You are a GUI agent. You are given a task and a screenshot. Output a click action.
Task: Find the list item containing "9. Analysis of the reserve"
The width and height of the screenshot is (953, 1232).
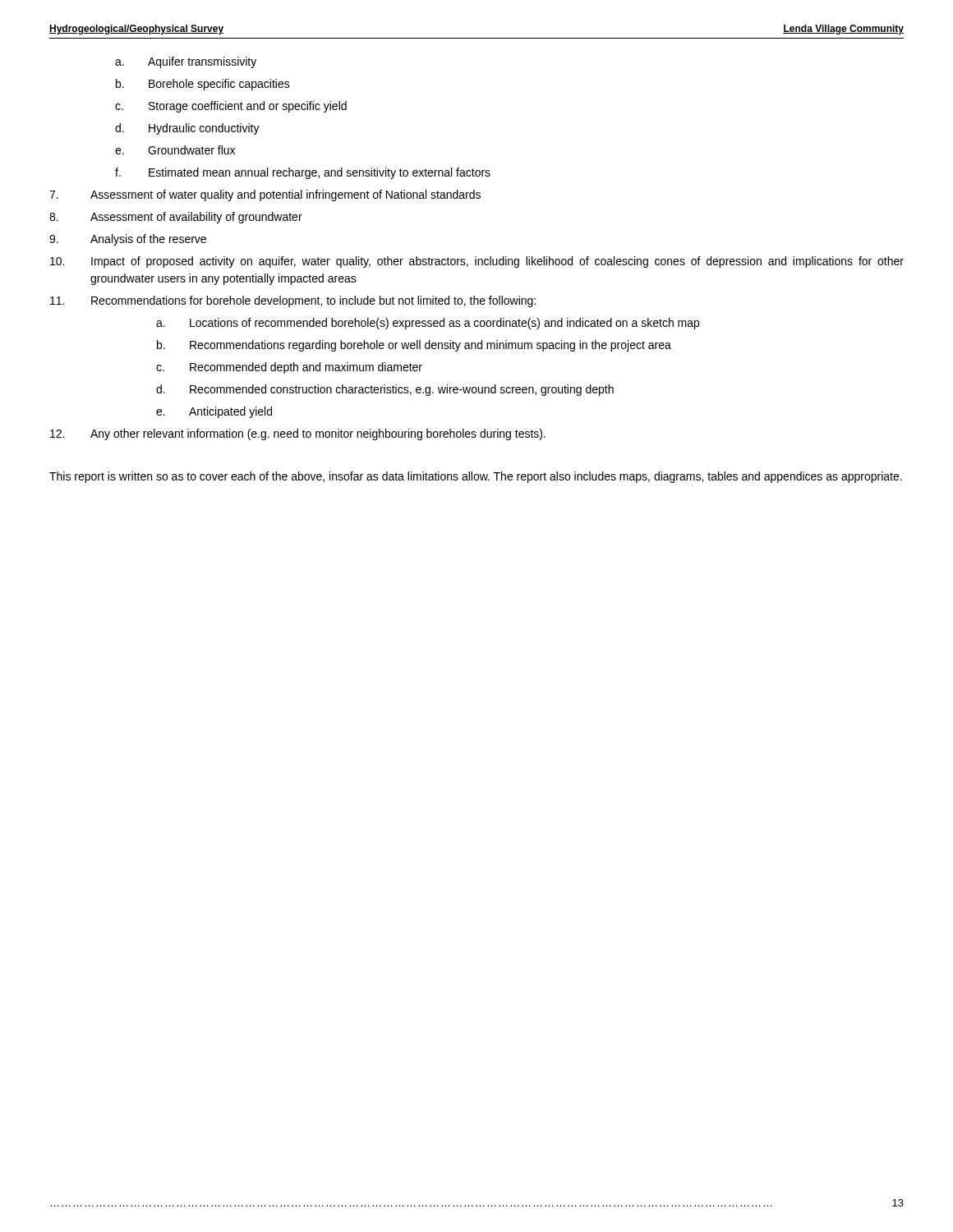click(128, 240)
